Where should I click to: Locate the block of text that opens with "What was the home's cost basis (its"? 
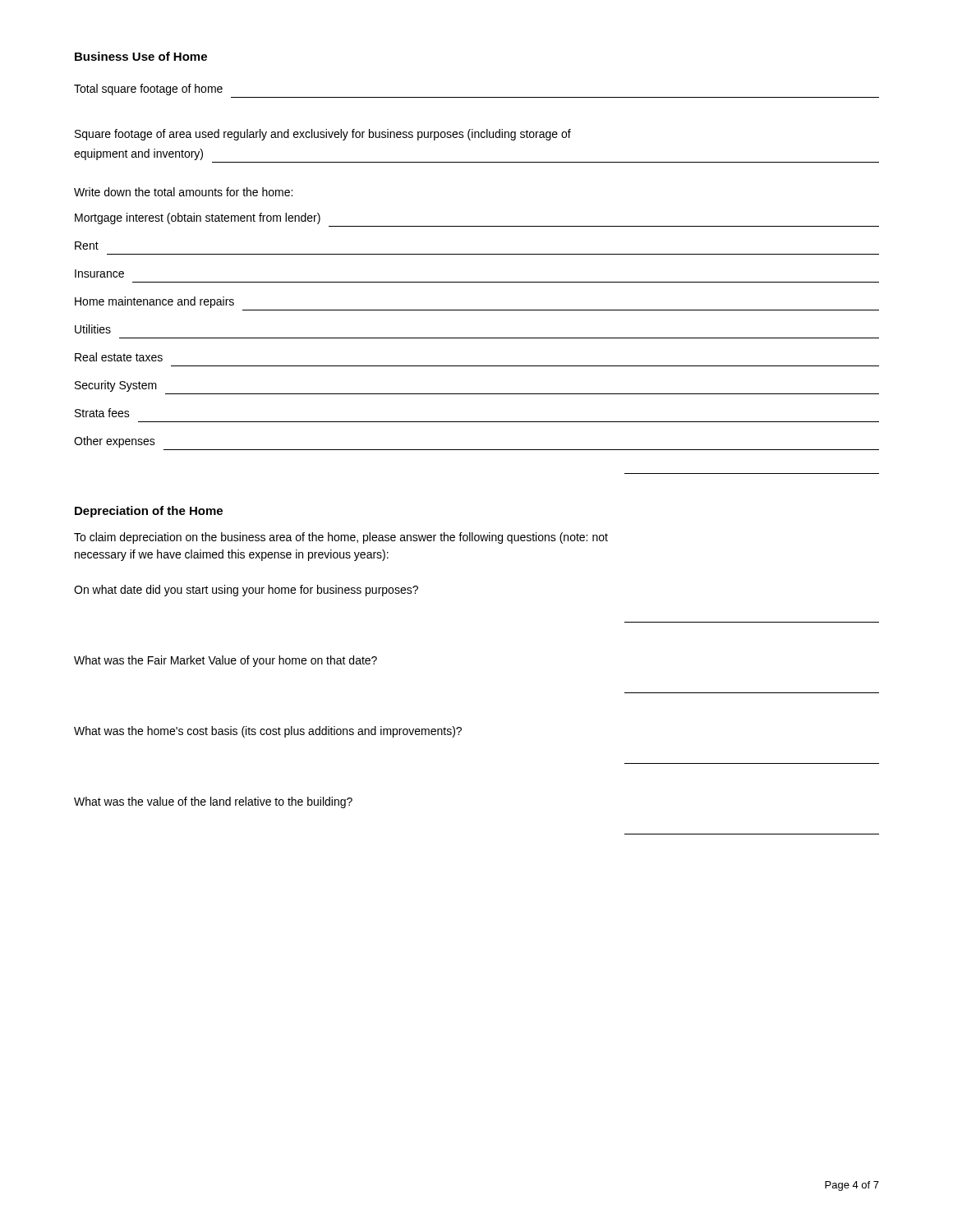click(268, 732)
